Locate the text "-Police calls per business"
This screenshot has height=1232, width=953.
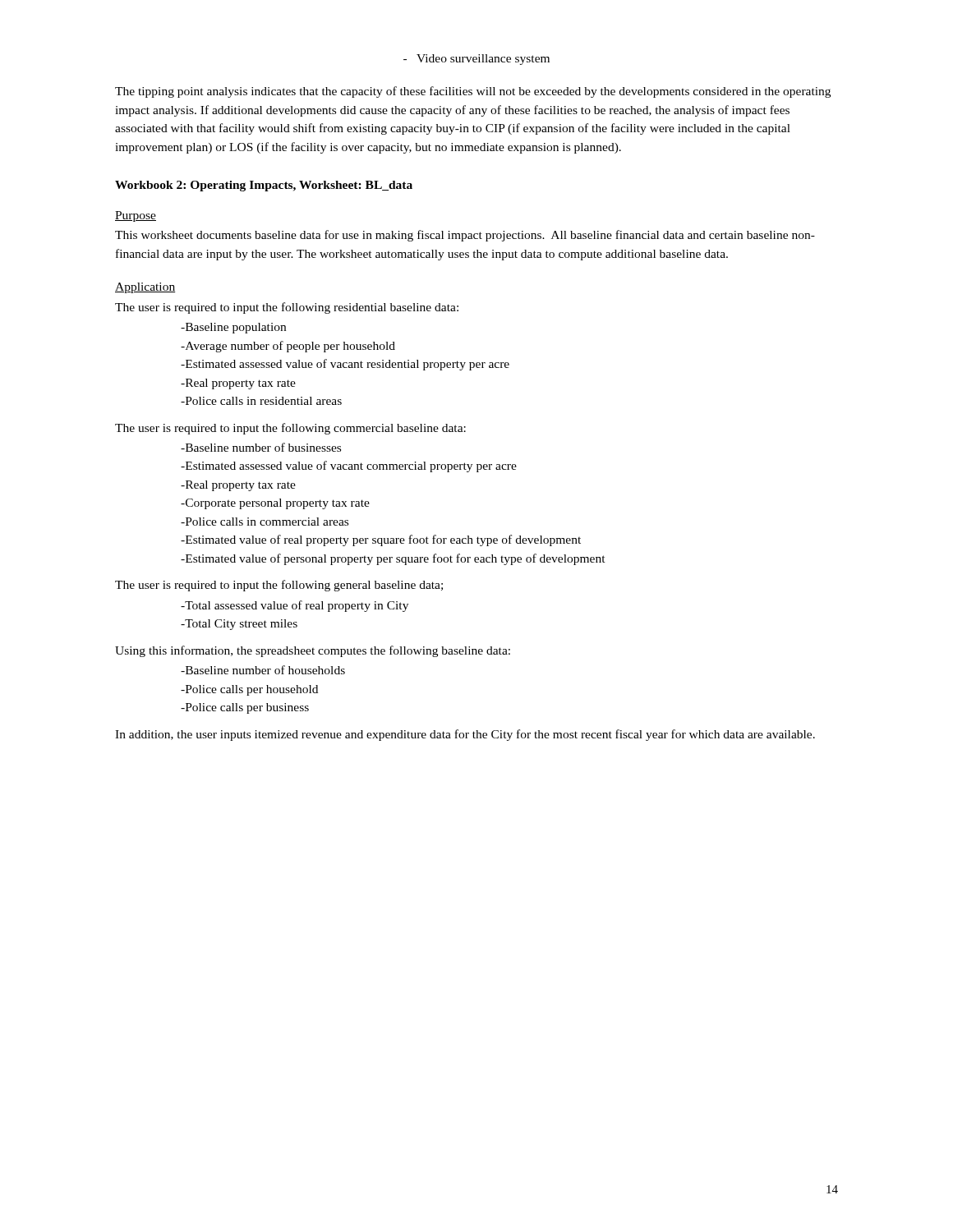[x=245, y=707]
